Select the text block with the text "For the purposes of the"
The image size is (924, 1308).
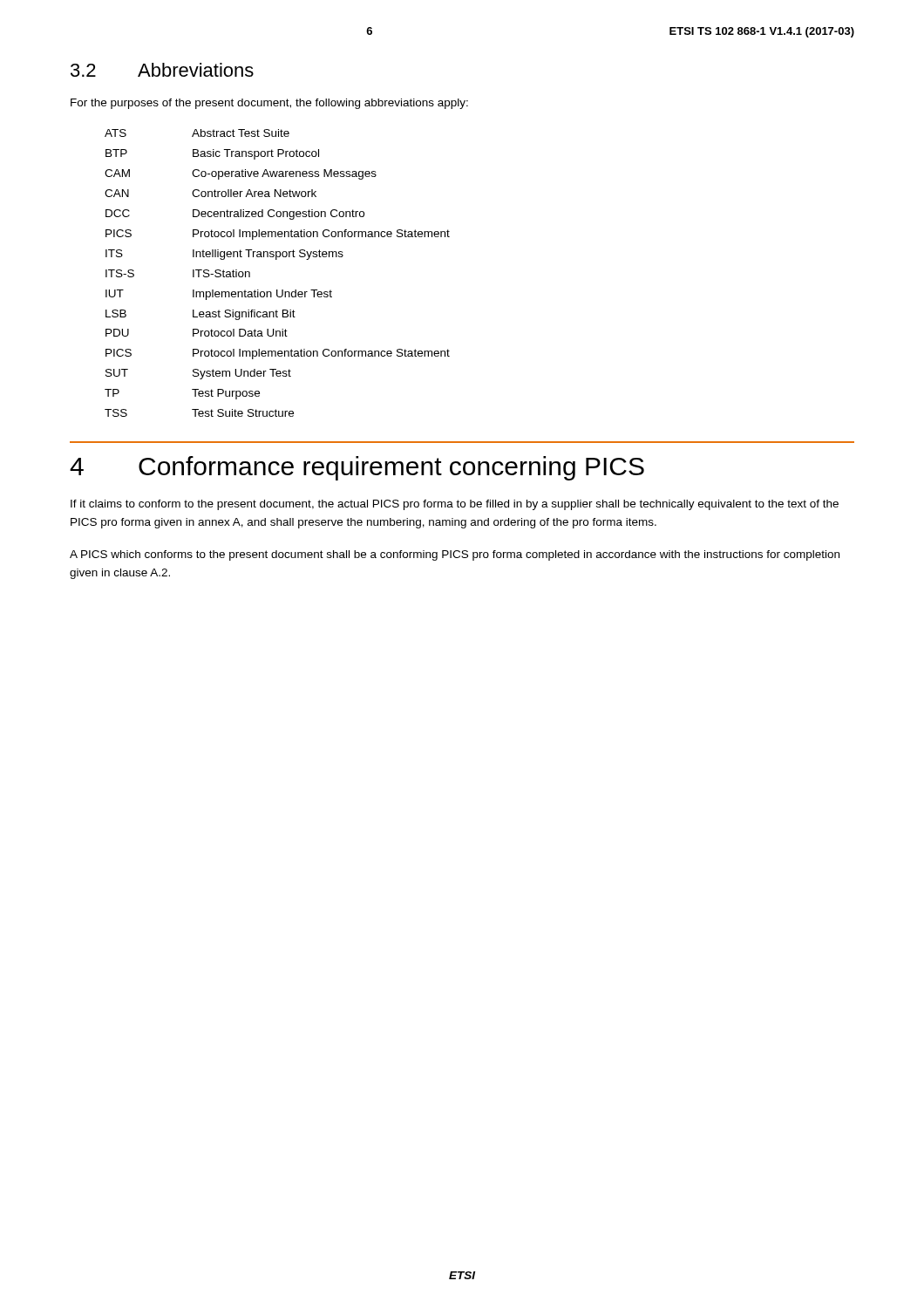tap(269, 102)
